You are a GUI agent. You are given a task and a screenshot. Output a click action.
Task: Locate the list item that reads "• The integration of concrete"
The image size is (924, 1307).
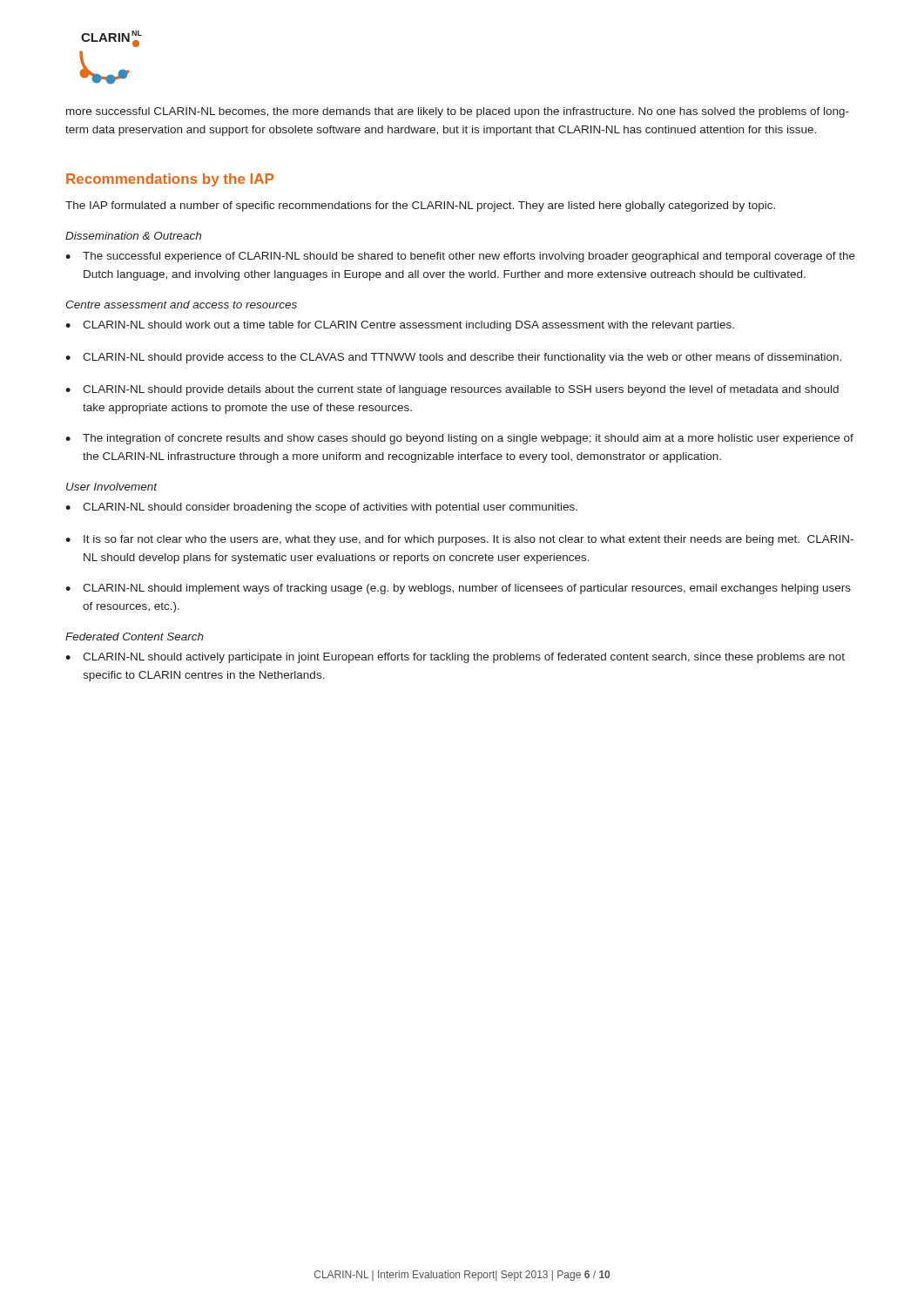(x=462, y=448)
